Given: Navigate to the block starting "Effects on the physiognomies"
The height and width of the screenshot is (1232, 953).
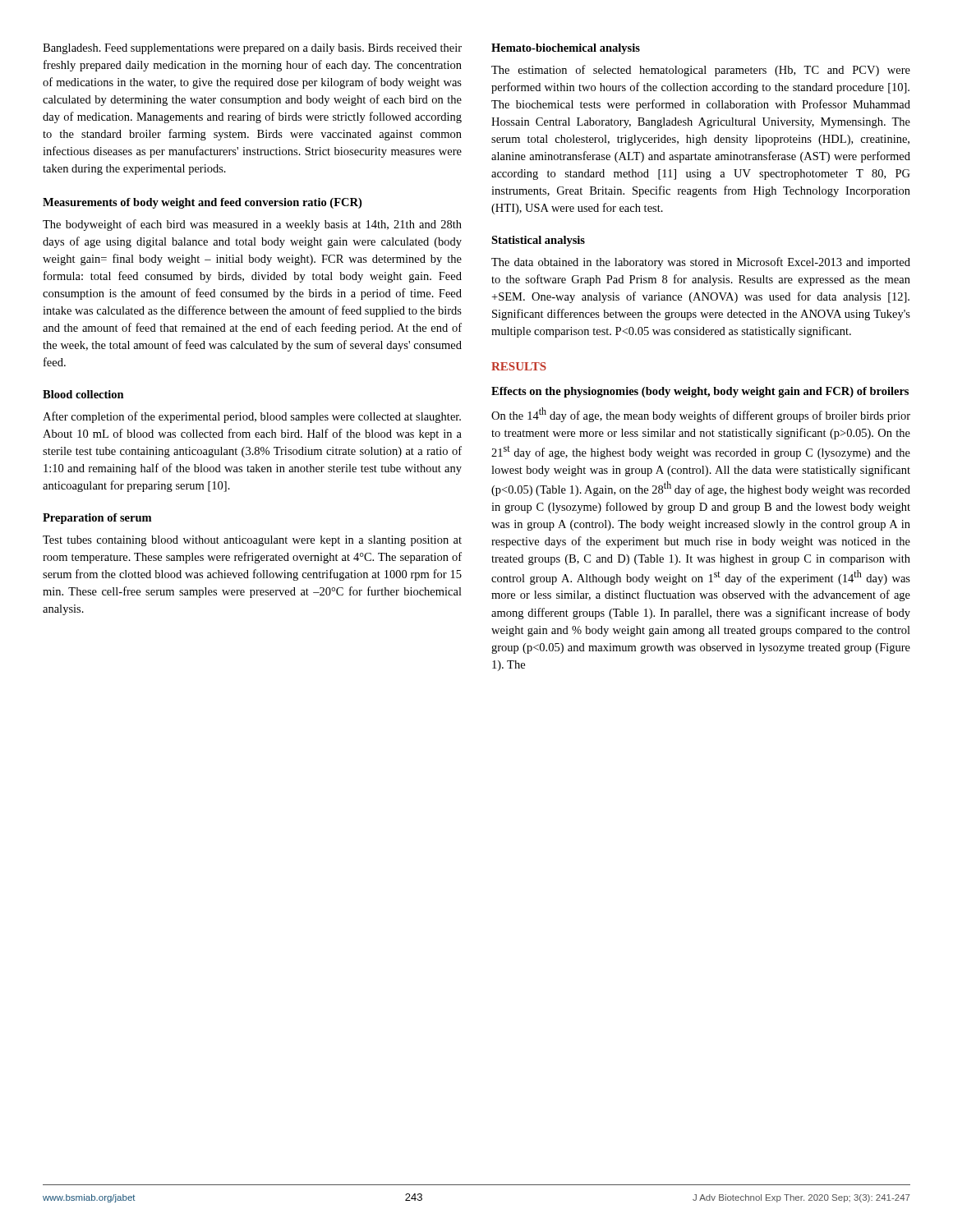Looking at the screenshot, I should 701,391.
